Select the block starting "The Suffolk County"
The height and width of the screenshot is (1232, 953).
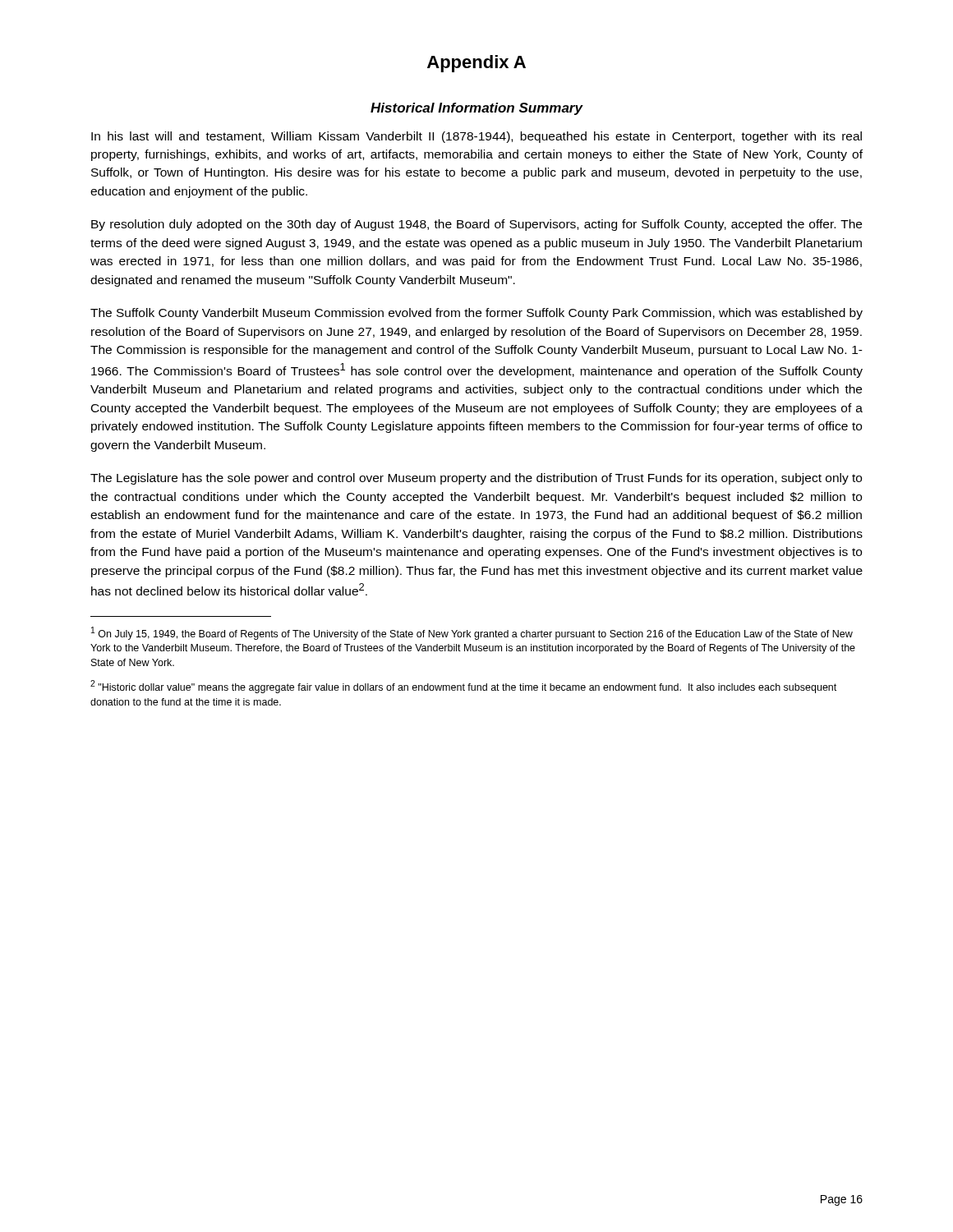[476, 379]
